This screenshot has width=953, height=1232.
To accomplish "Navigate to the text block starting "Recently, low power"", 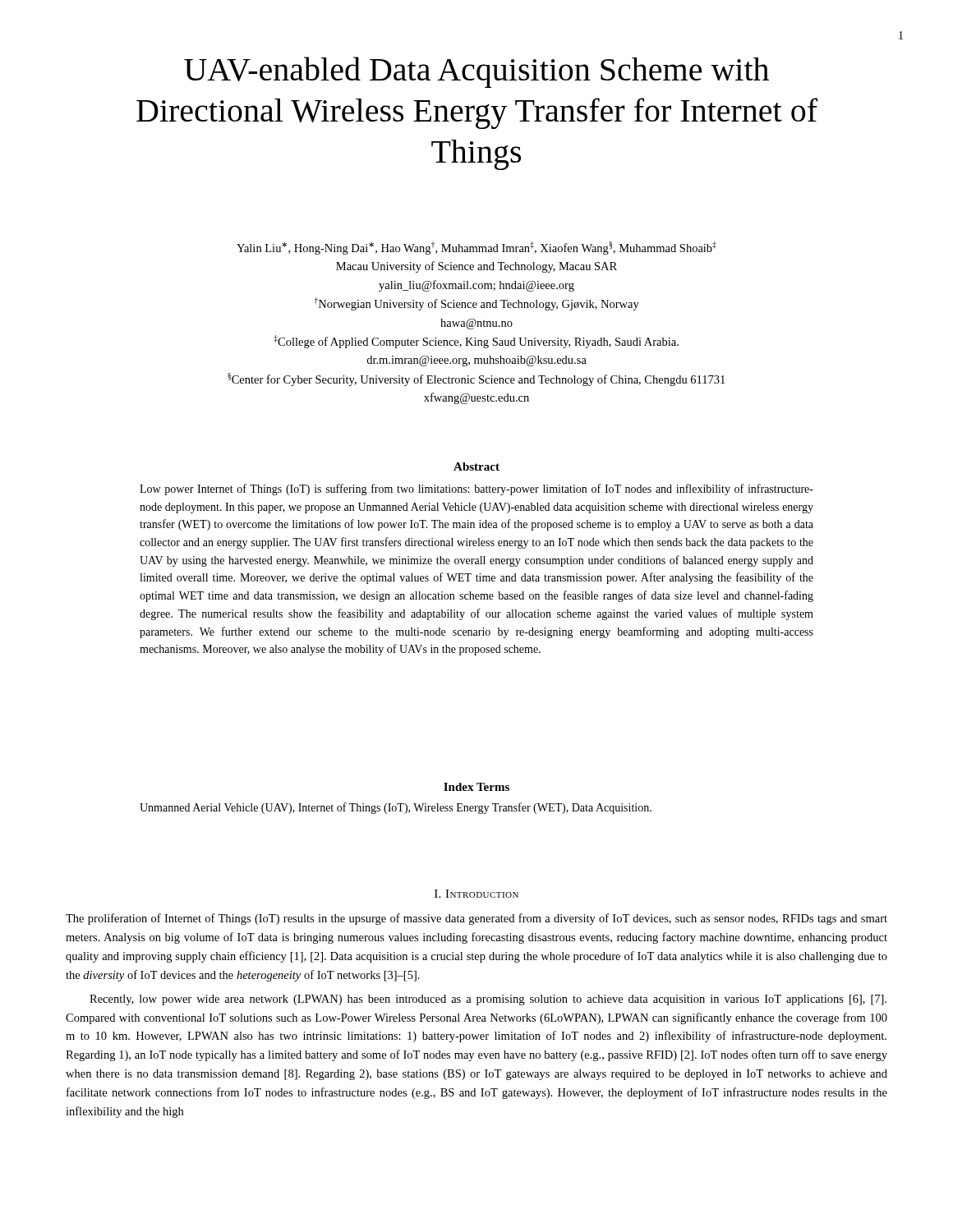I will click(476, 1055).
